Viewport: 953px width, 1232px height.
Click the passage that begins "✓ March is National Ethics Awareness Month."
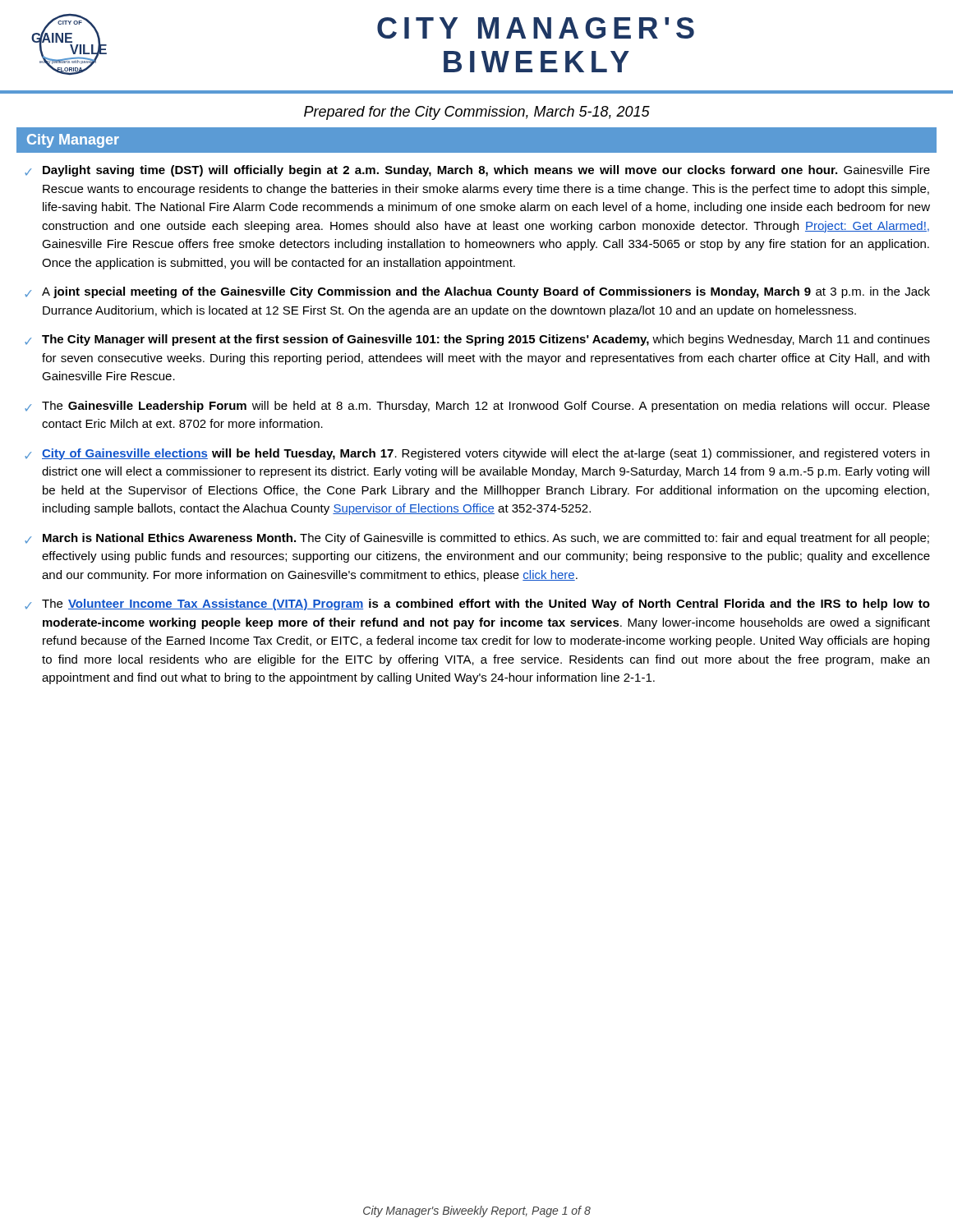coord(476,556)
